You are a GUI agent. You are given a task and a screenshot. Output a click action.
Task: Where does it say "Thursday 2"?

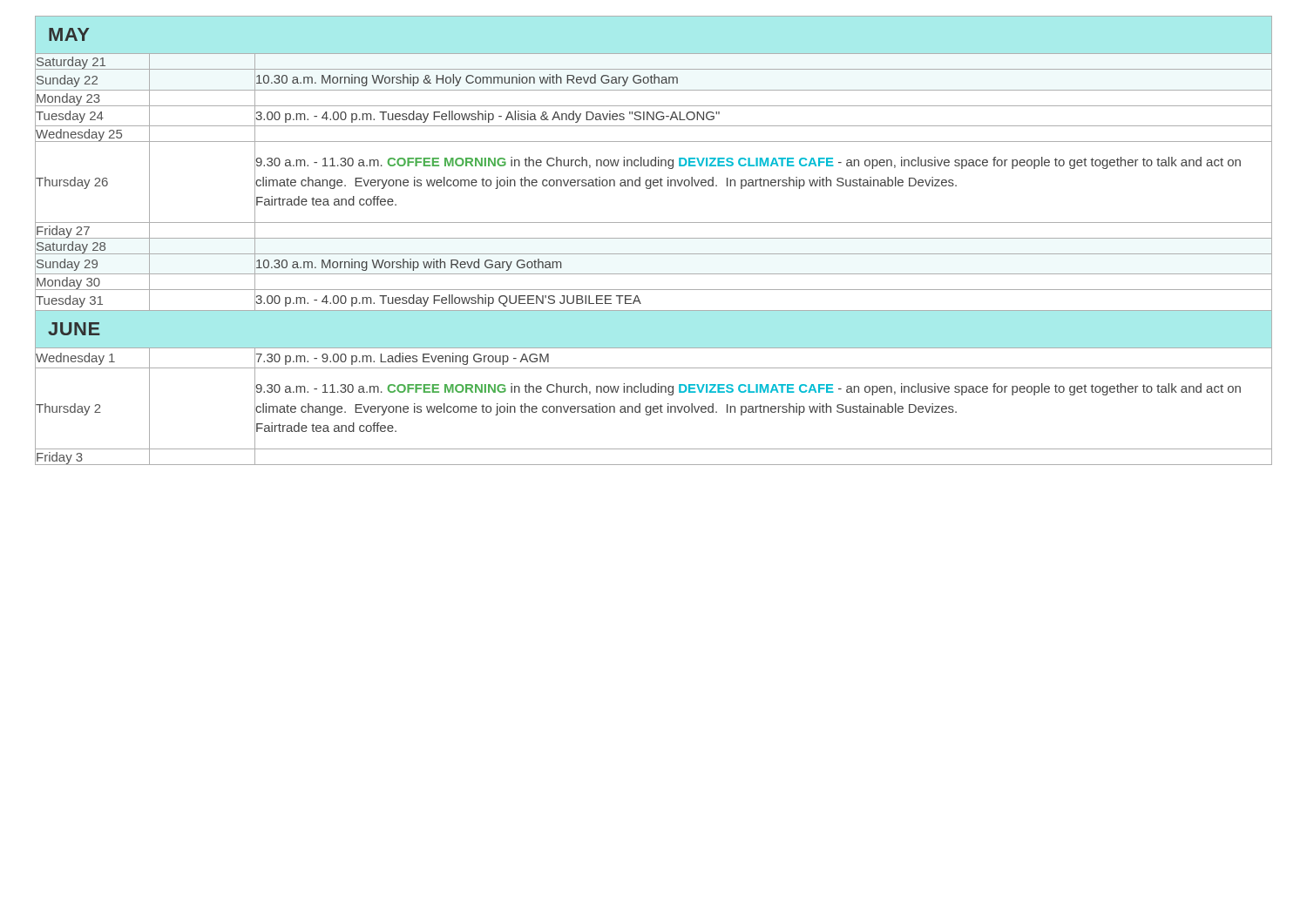click(68, 408)
